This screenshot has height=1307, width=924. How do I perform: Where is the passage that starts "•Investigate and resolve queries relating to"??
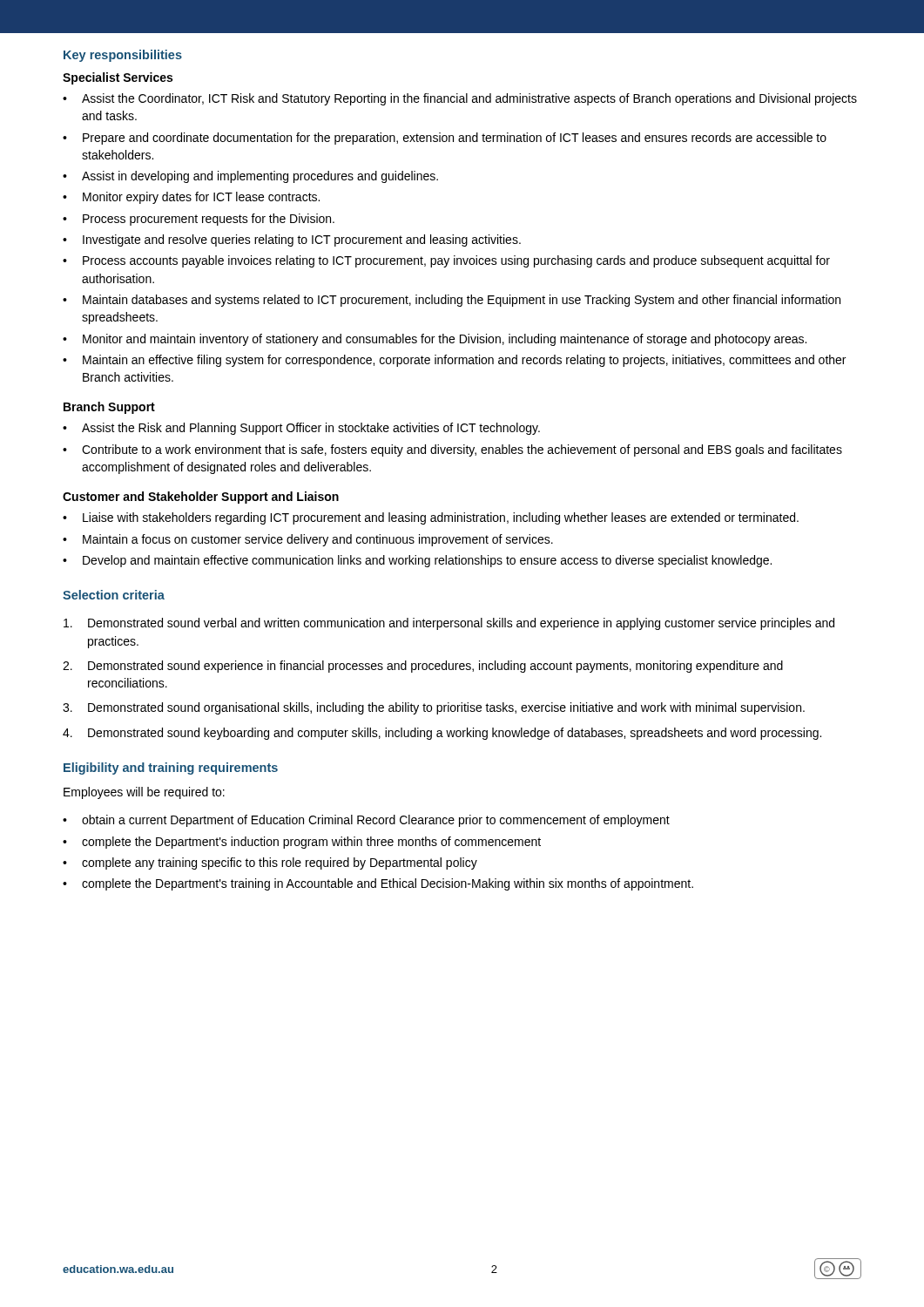(x=462, y=240)
